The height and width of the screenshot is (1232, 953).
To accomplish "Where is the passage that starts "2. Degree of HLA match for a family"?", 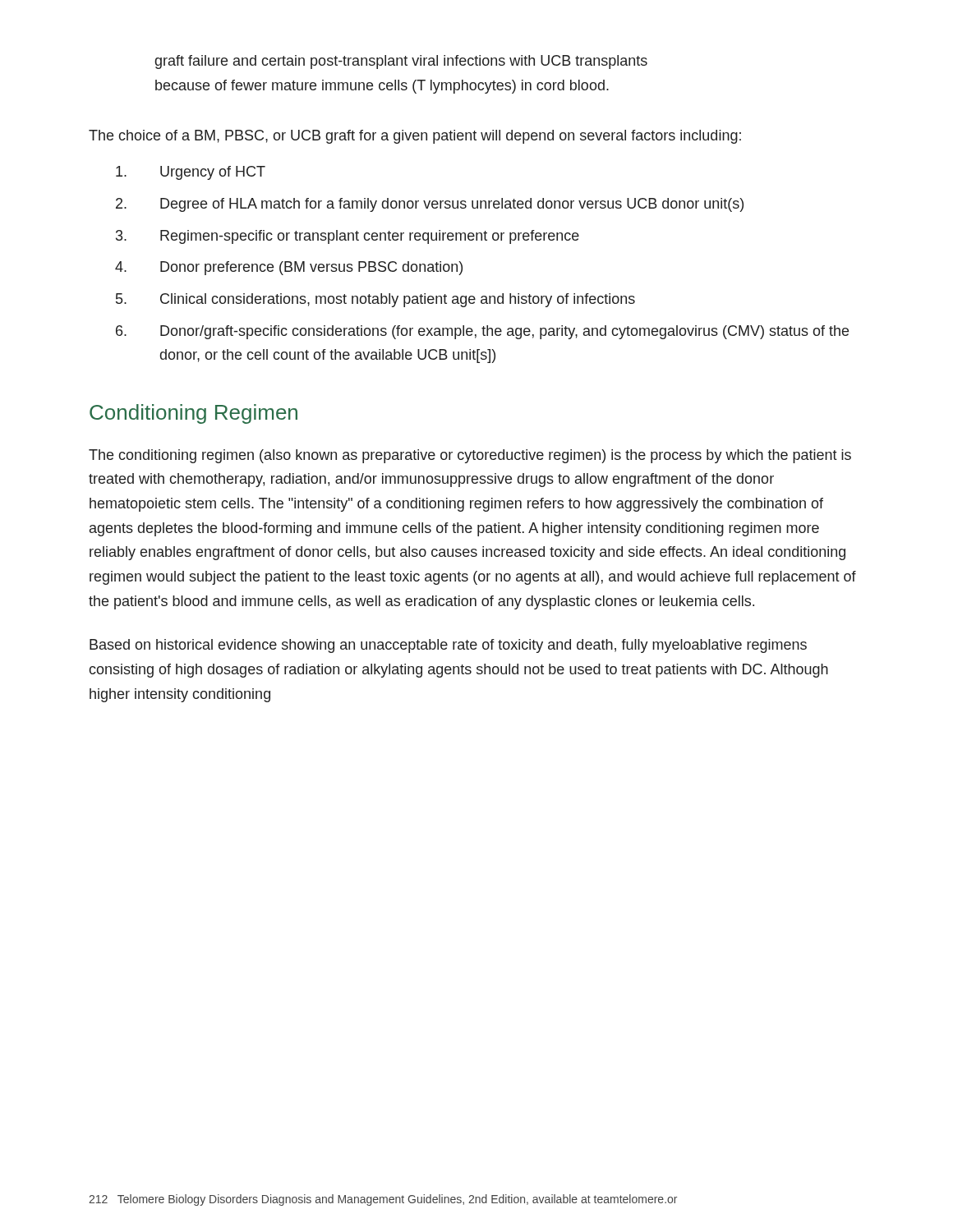I will [476, 204].
